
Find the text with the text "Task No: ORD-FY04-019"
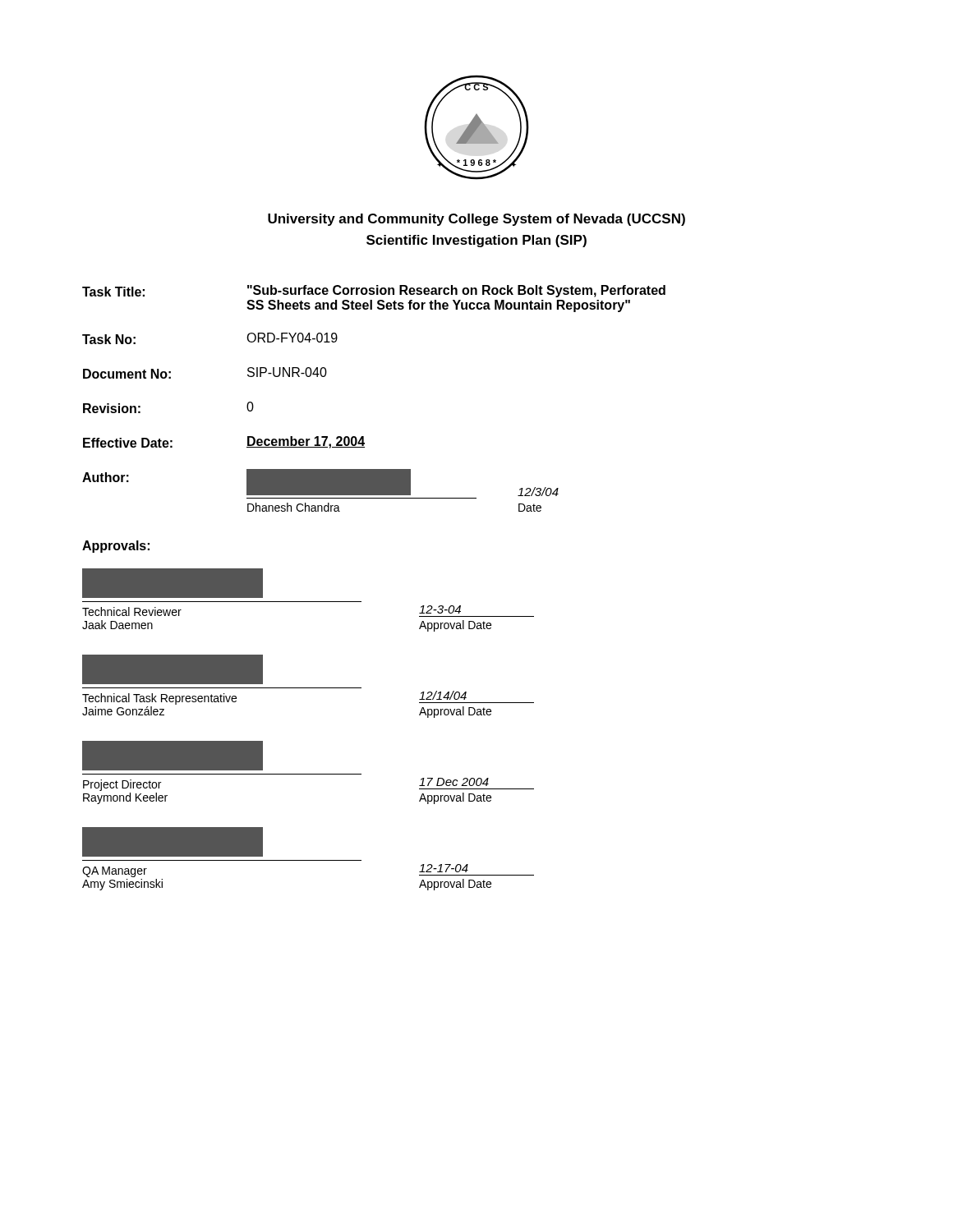(x=108, y=338)
